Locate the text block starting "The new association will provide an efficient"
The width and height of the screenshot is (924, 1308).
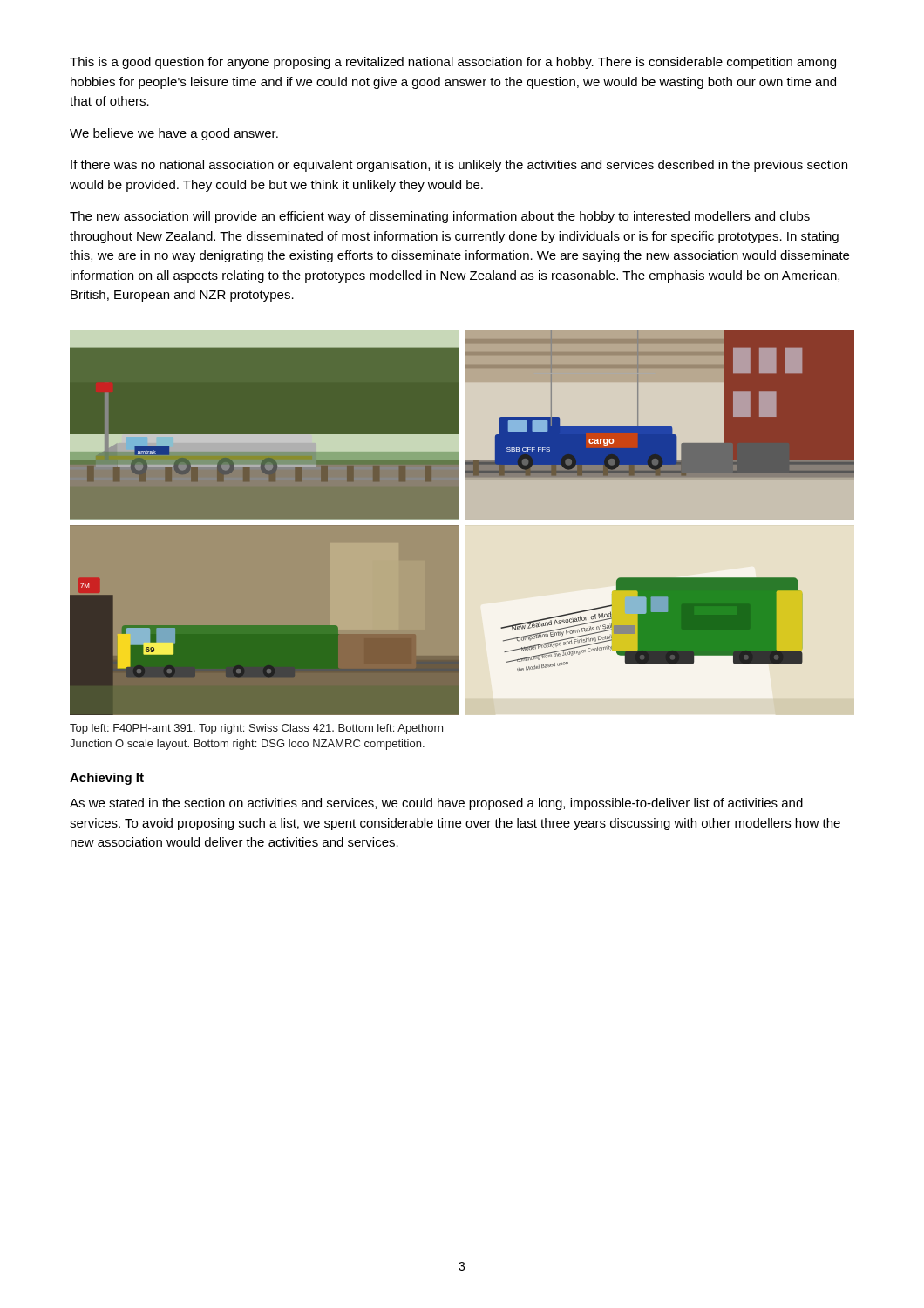tap(462, 256)
